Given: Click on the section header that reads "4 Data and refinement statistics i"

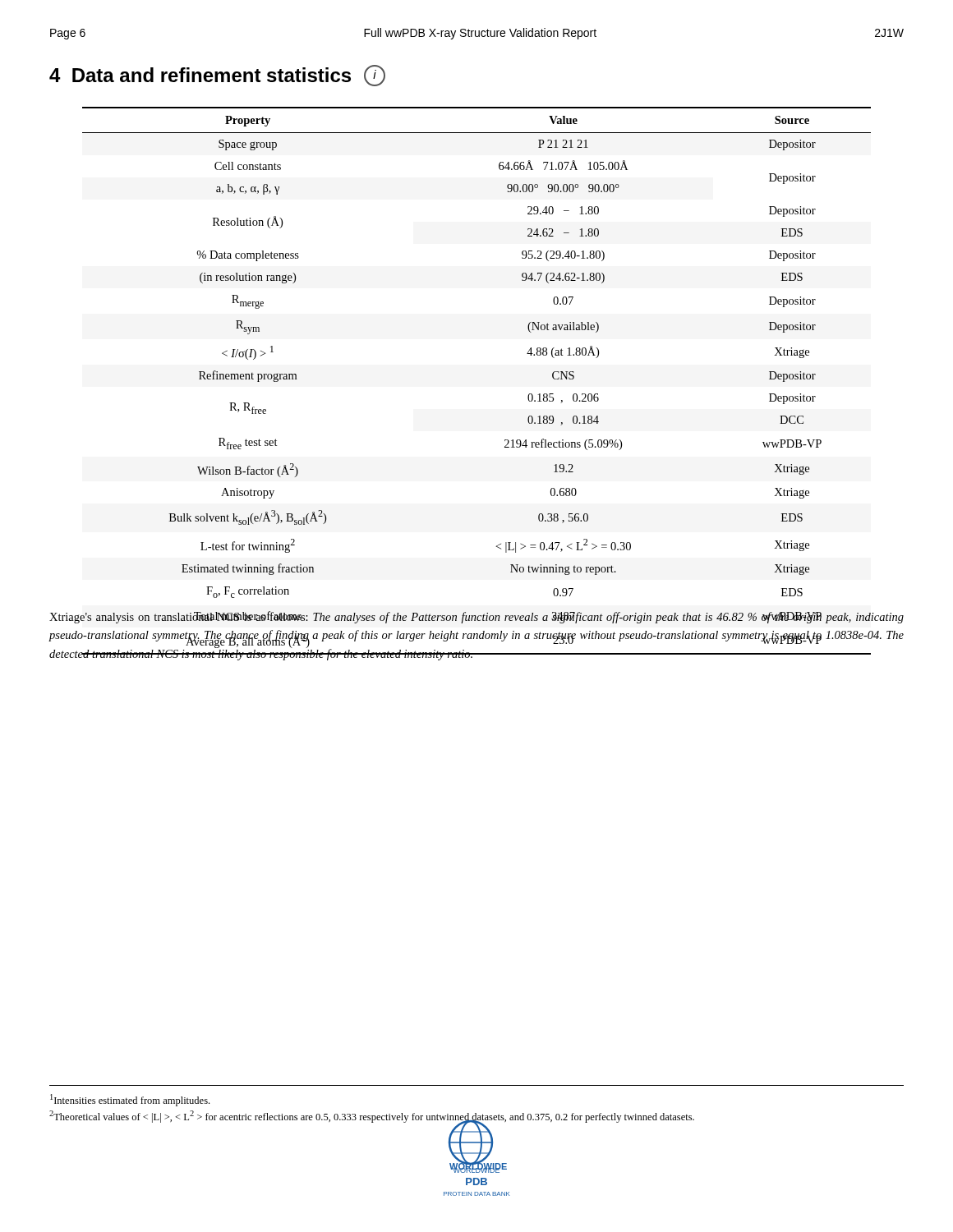Looking at the screenshot, I should pos(217,75).
